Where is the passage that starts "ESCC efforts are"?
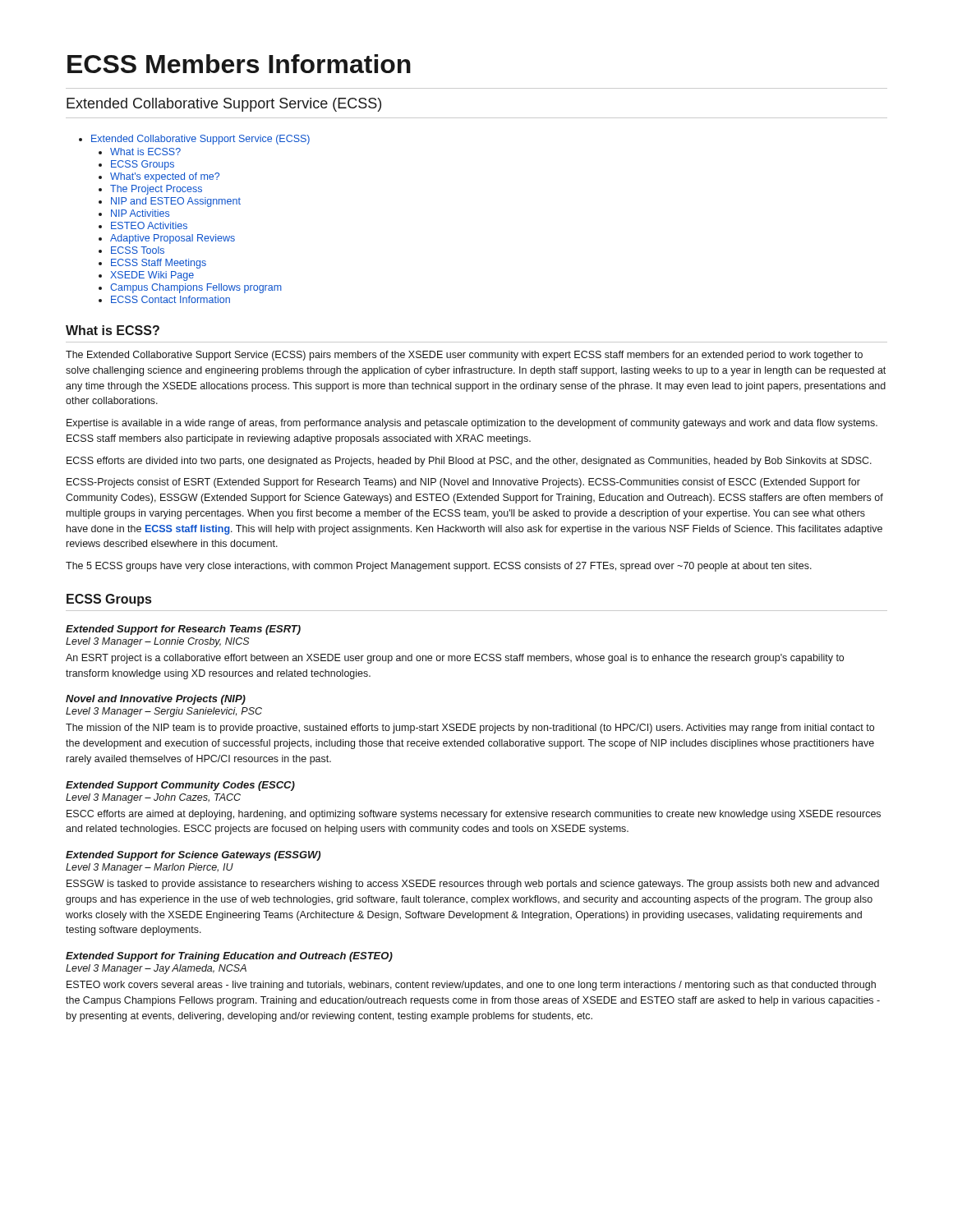 (476, 821)
